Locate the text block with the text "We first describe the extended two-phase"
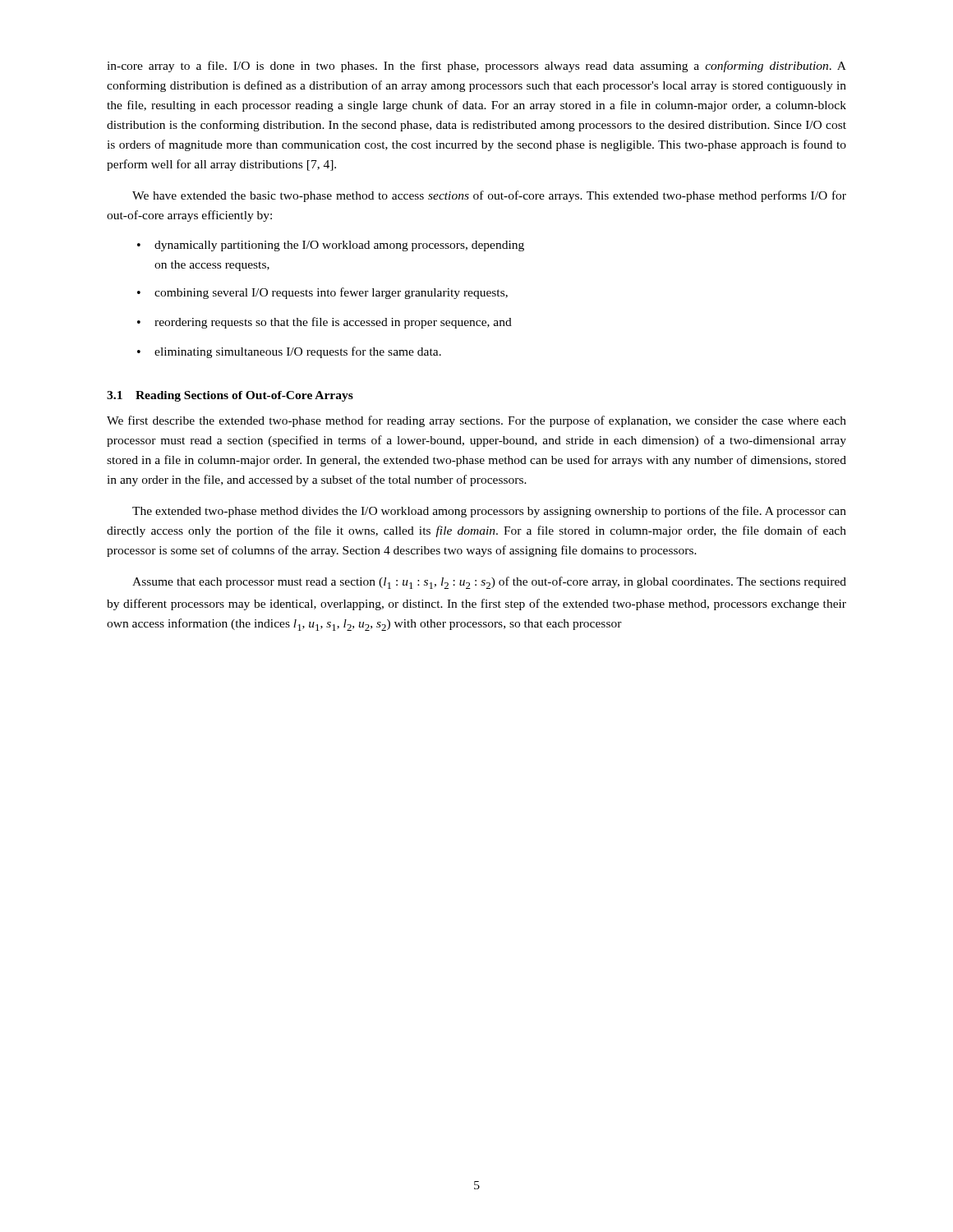Image resolution: width=953 pixels, height=1232 pixels. tap(476, 450)
